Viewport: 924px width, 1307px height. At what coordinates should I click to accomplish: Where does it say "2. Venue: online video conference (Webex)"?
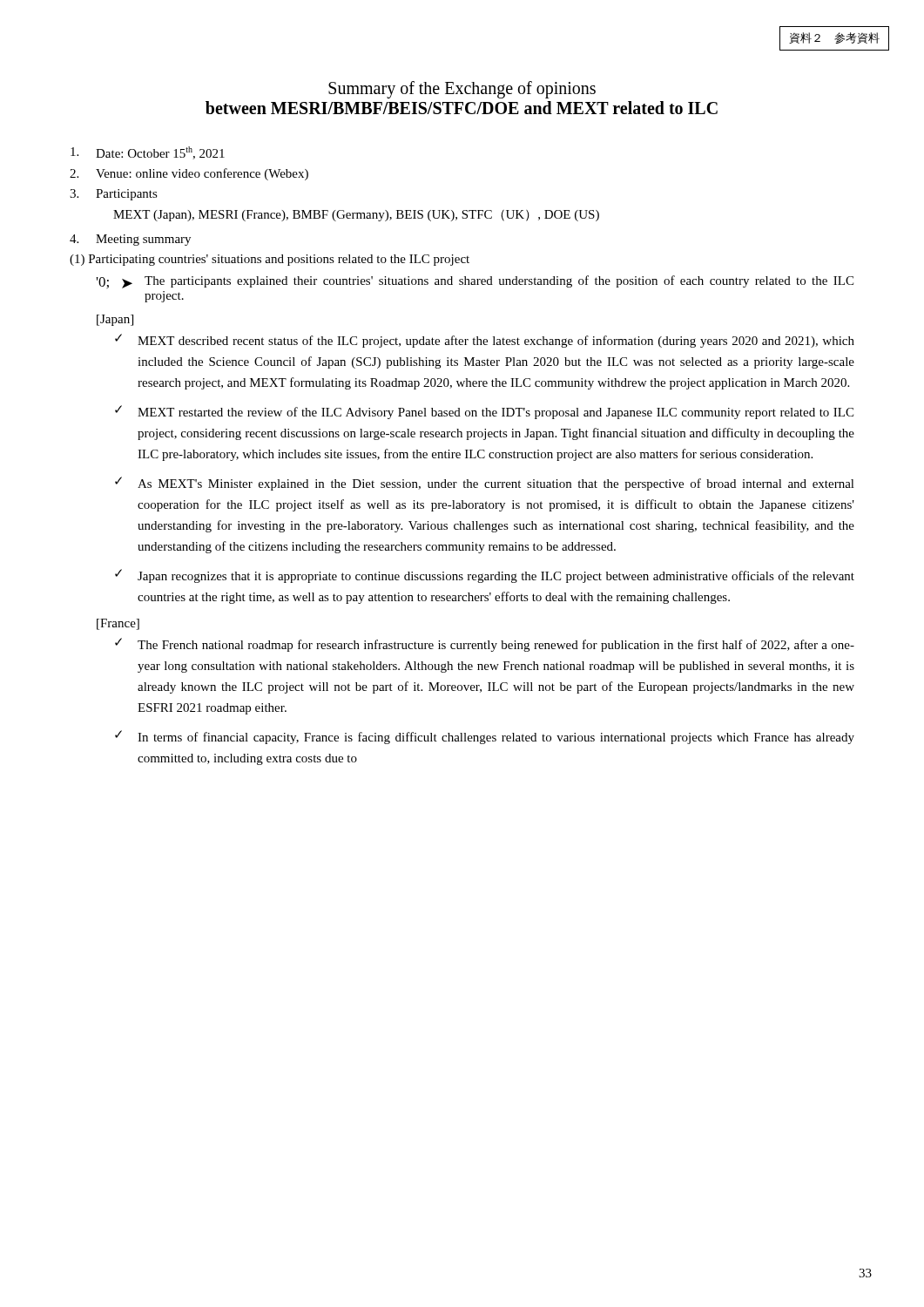click(189, 174)
